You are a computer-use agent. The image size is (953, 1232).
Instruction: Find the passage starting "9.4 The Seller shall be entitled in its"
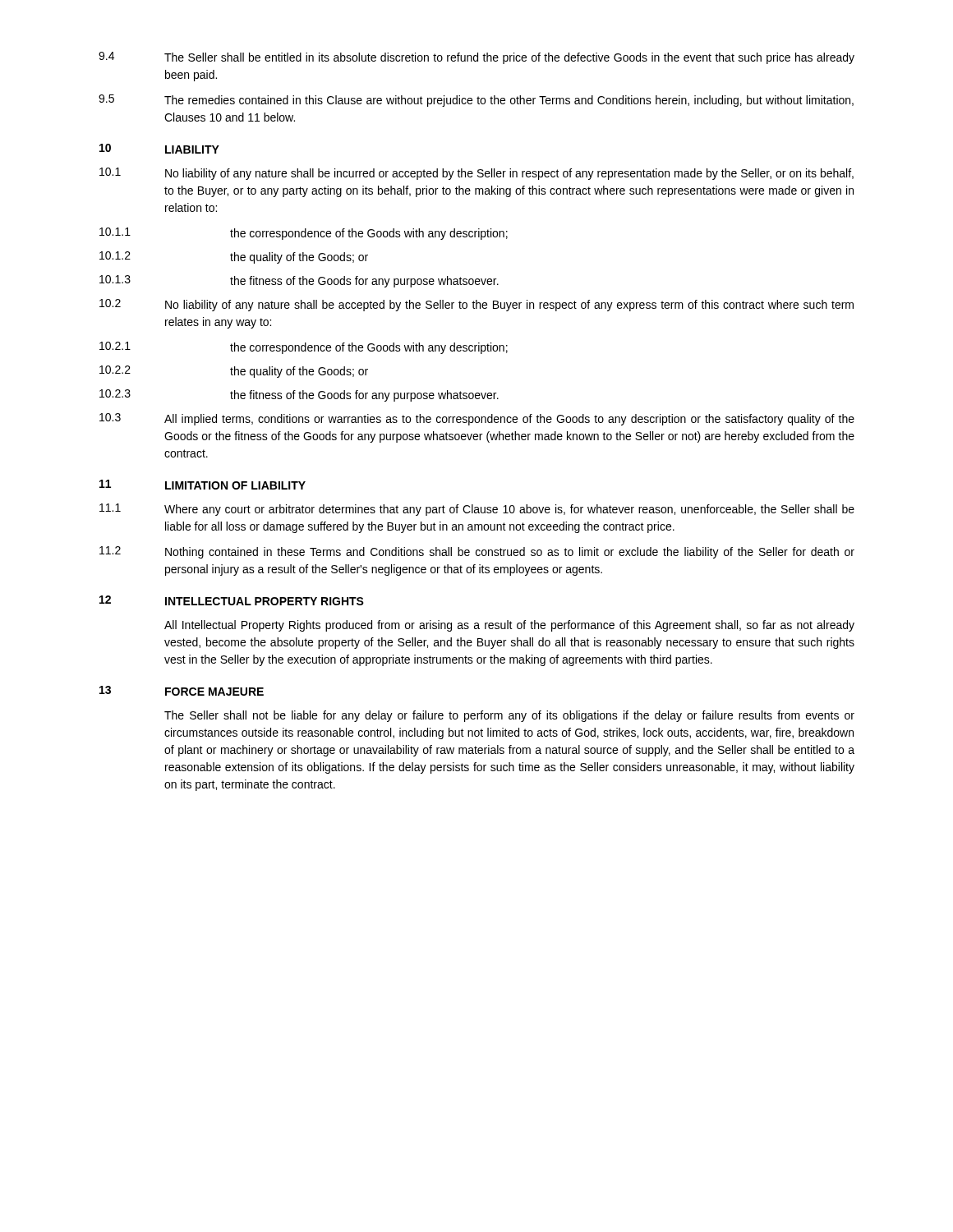point(476,67)
